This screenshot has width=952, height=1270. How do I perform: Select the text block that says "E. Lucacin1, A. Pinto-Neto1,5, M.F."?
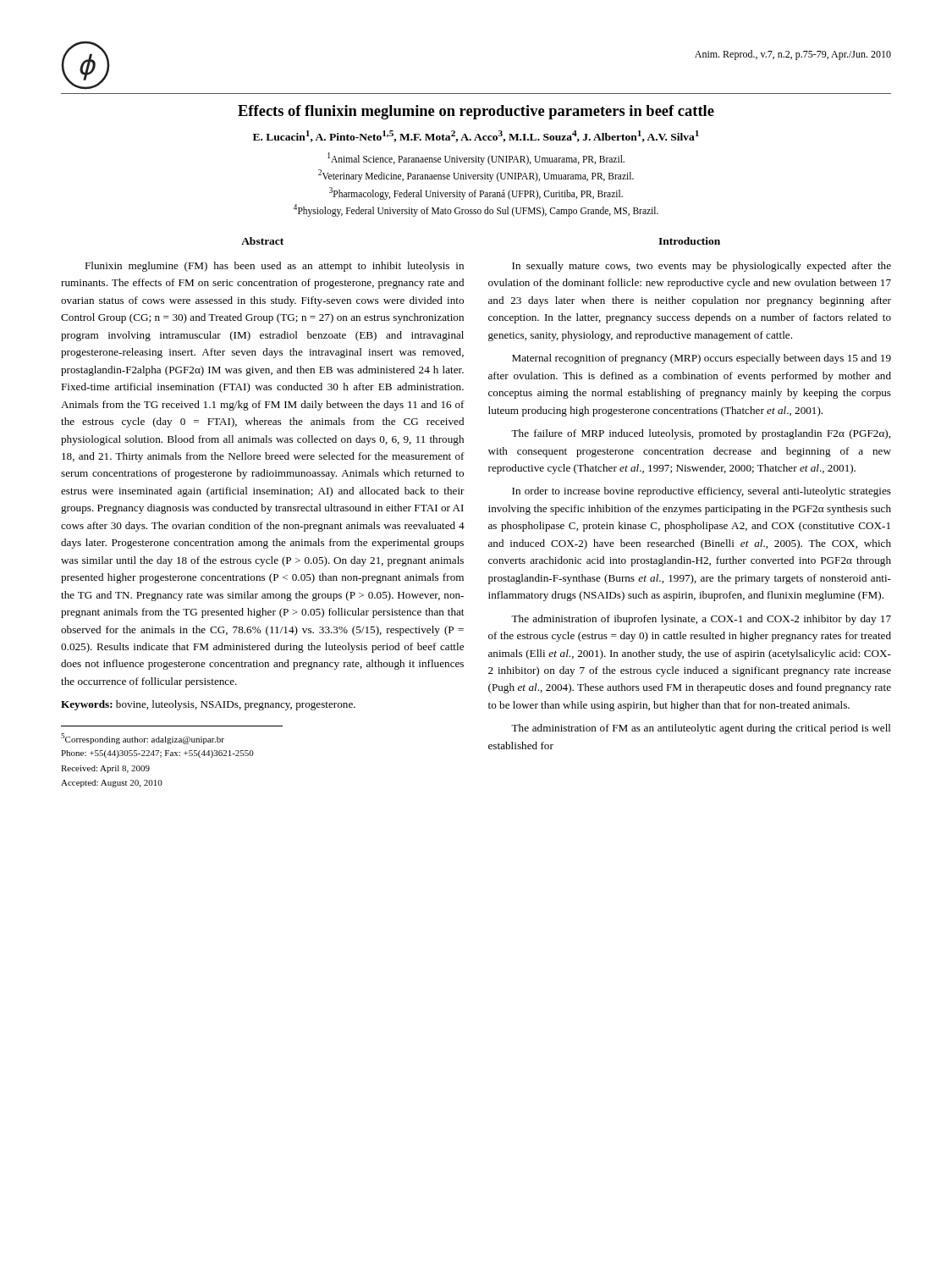(x=476, y=135)
